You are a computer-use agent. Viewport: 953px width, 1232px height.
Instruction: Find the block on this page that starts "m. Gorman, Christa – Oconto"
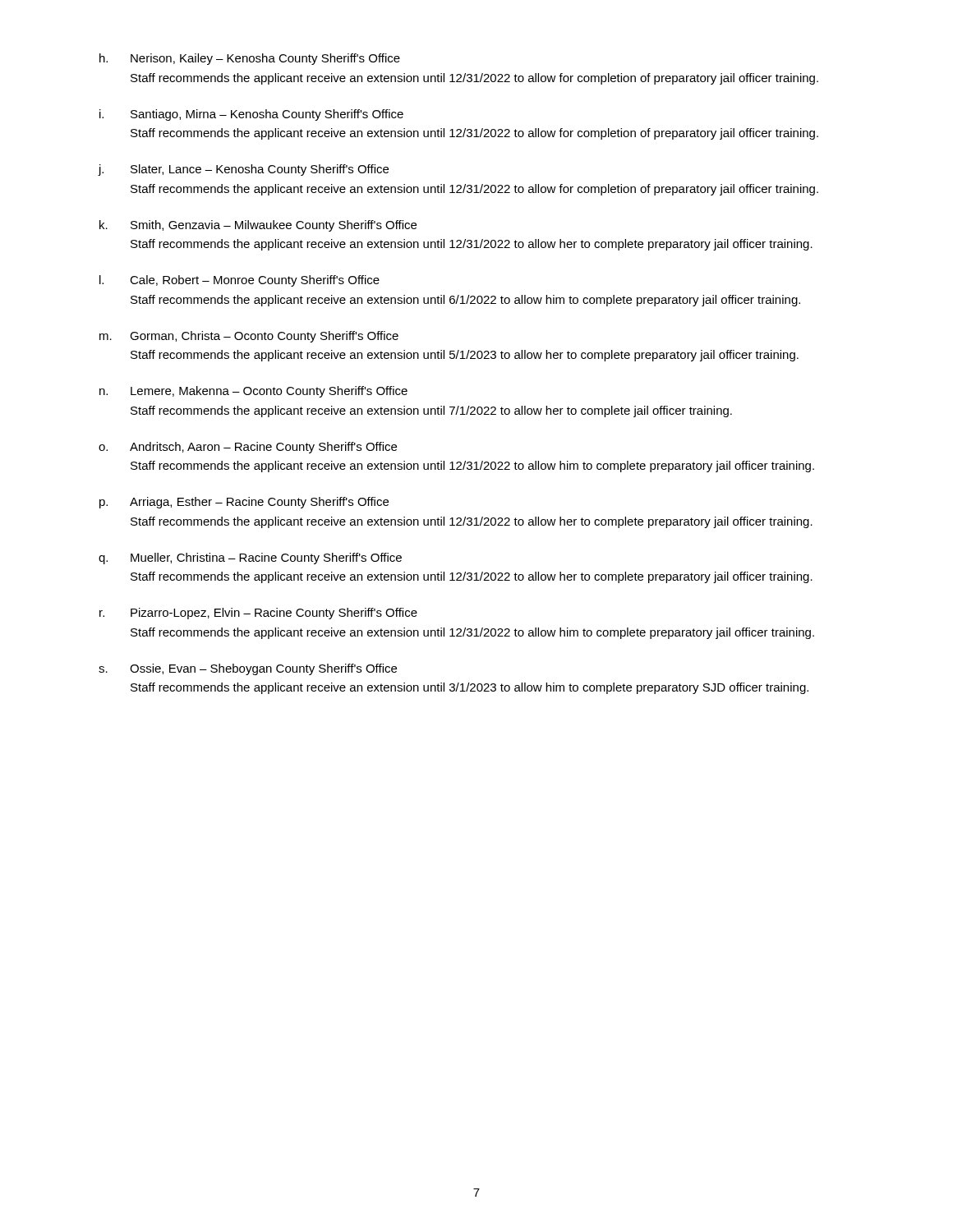(x=476, y=345)
